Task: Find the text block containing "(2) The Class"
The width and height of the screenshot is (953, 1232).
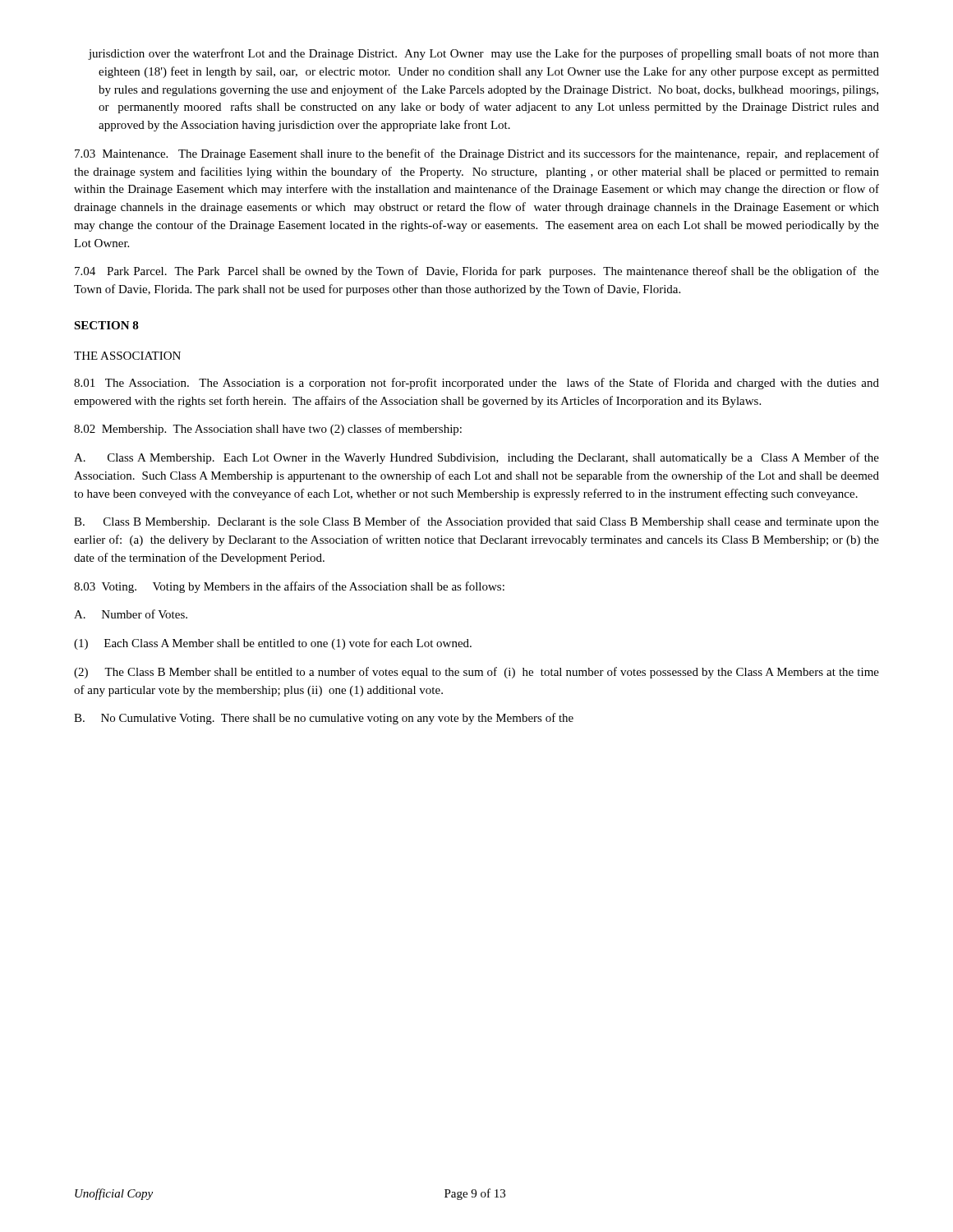Action: (476, 681)
